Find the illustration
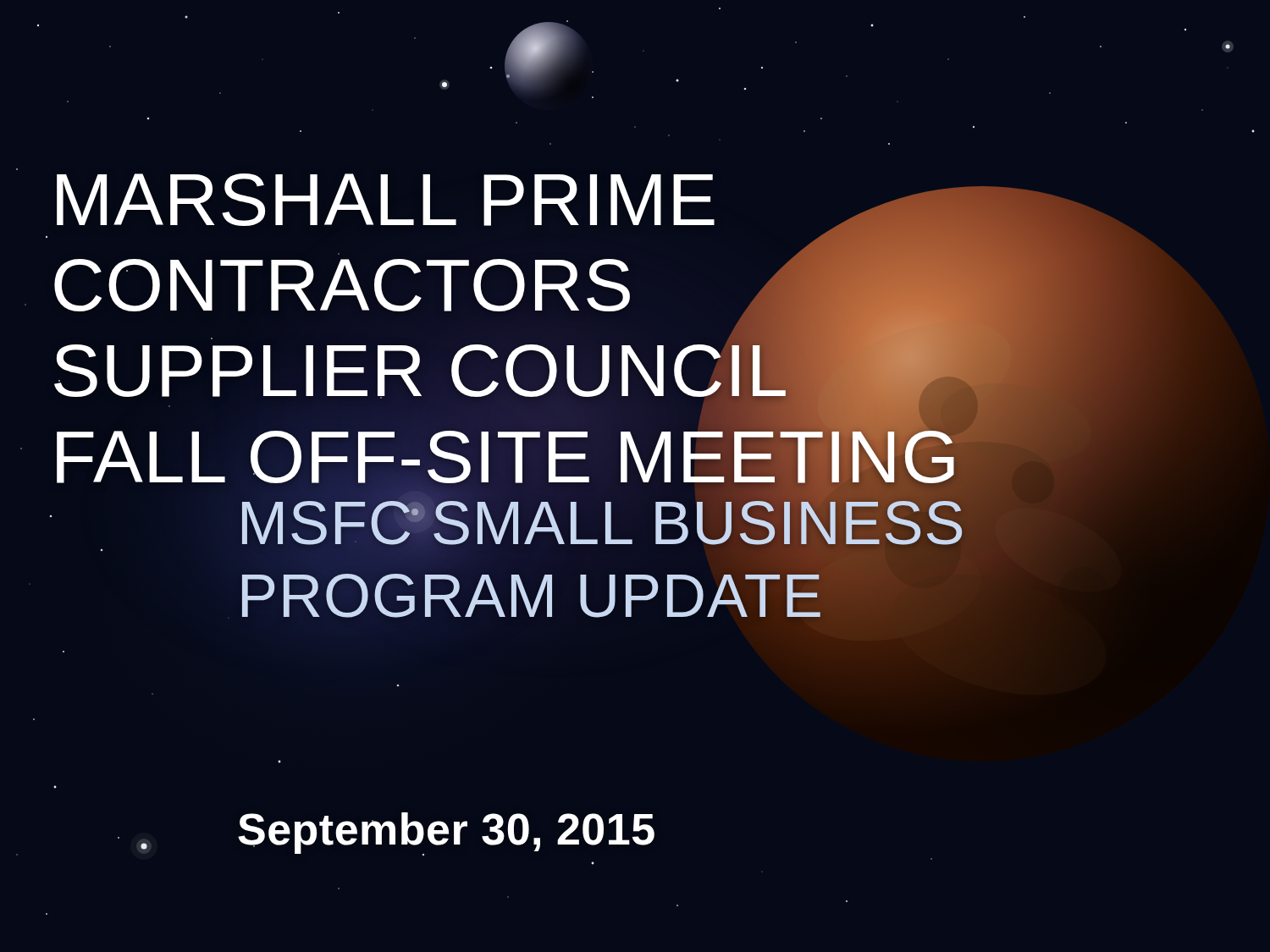1270x952 pixels. [635, 476]
